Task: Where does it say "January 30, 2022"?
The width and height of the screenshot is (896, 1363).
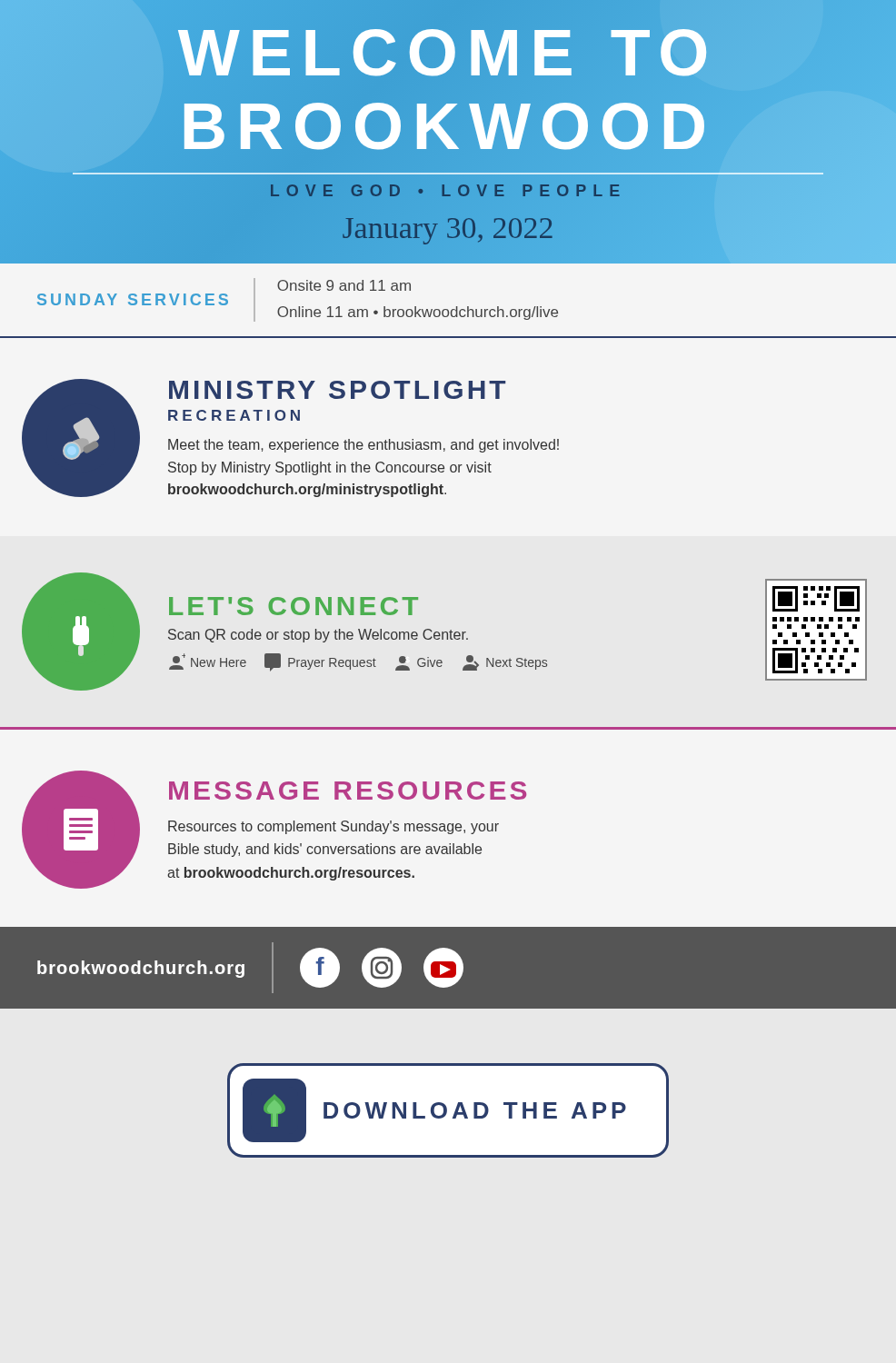Action: [x=448, y=228]
